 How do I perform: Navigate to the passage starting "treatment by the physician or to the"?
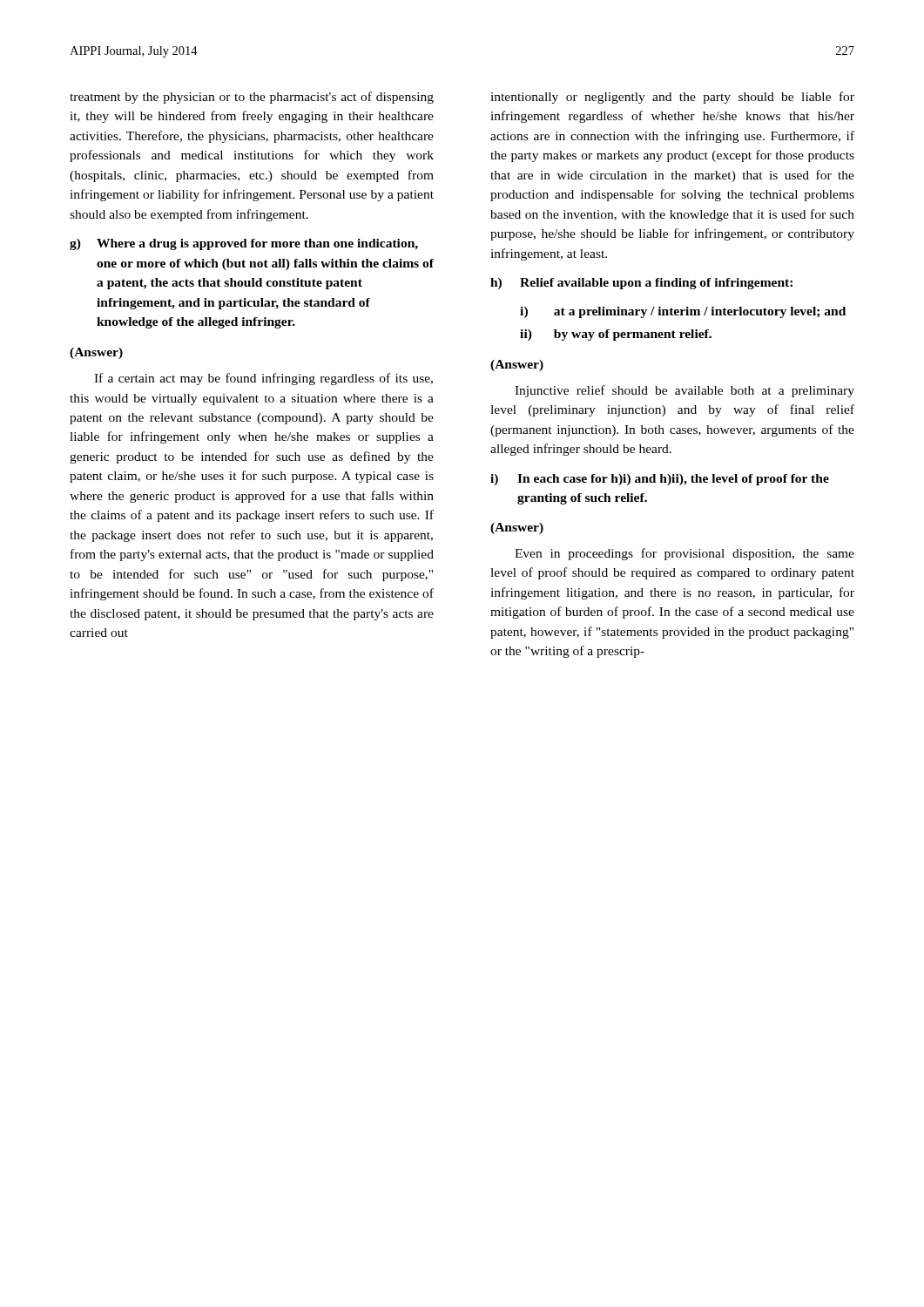(252, 156)
